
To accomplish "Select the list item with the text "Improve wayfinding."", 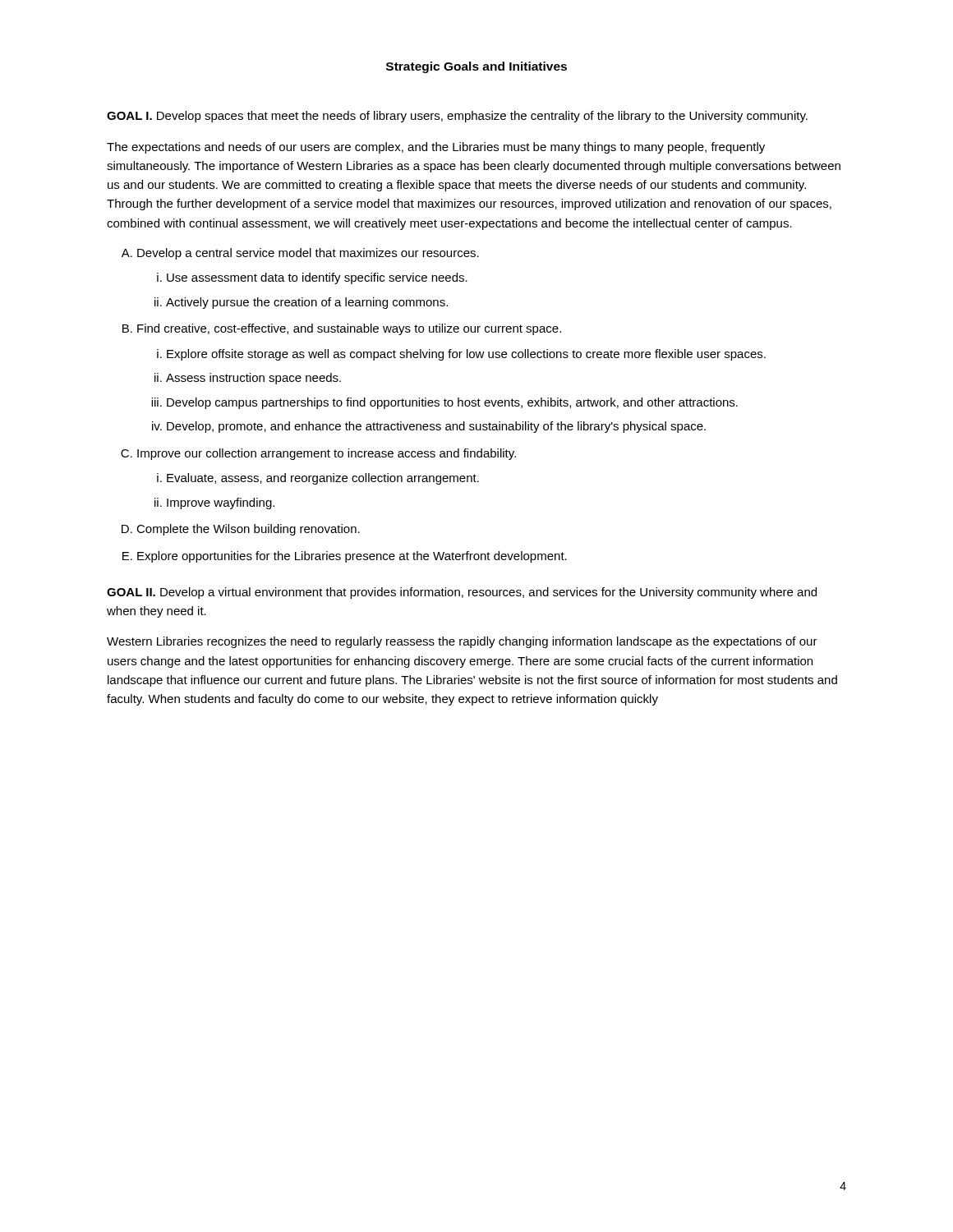I will click(x=221, y=502).
